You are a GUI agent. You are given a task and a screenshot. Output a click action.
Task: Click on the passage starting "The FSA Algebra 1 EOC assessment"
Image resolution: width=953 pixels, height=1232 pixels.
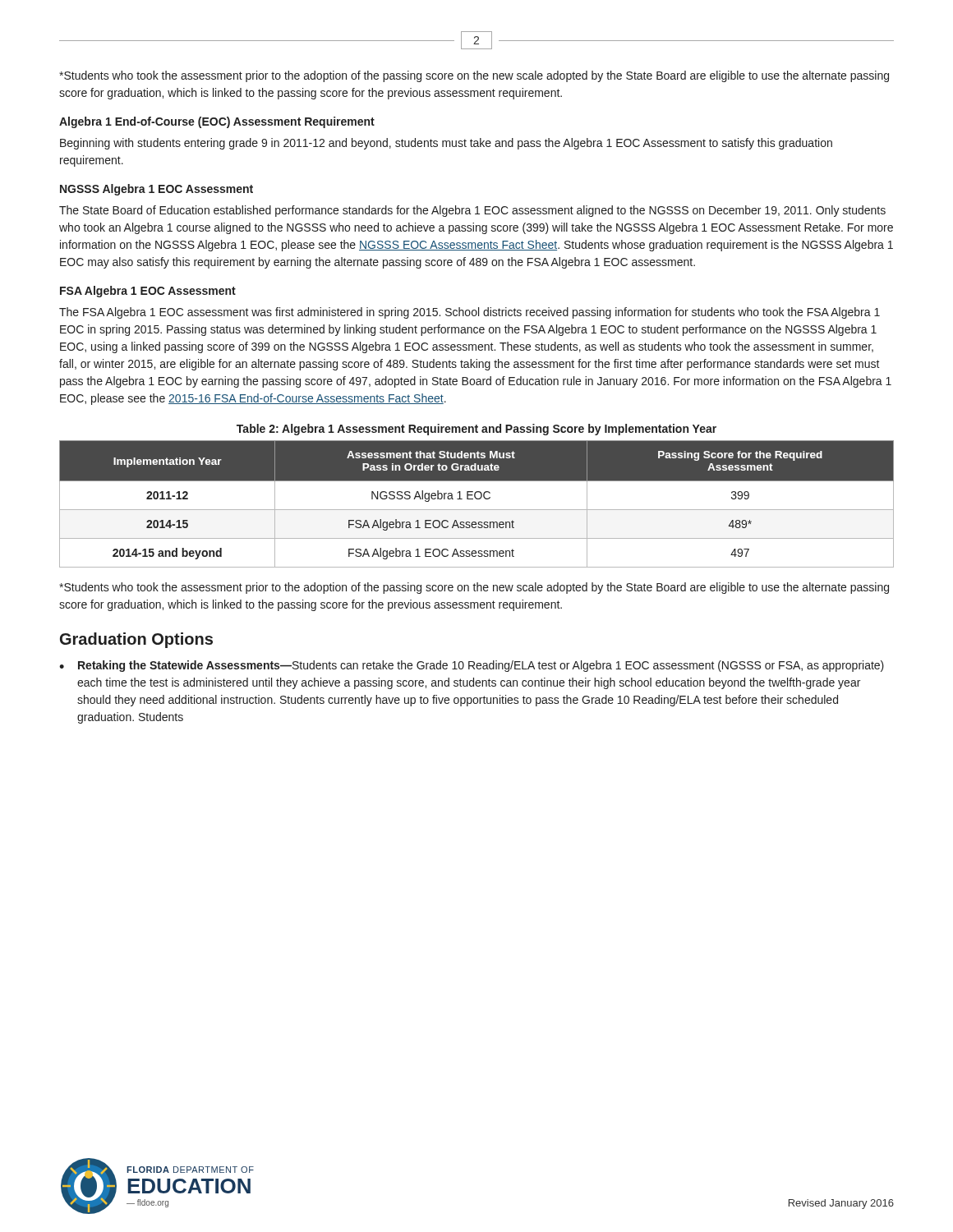coord(475,355)
